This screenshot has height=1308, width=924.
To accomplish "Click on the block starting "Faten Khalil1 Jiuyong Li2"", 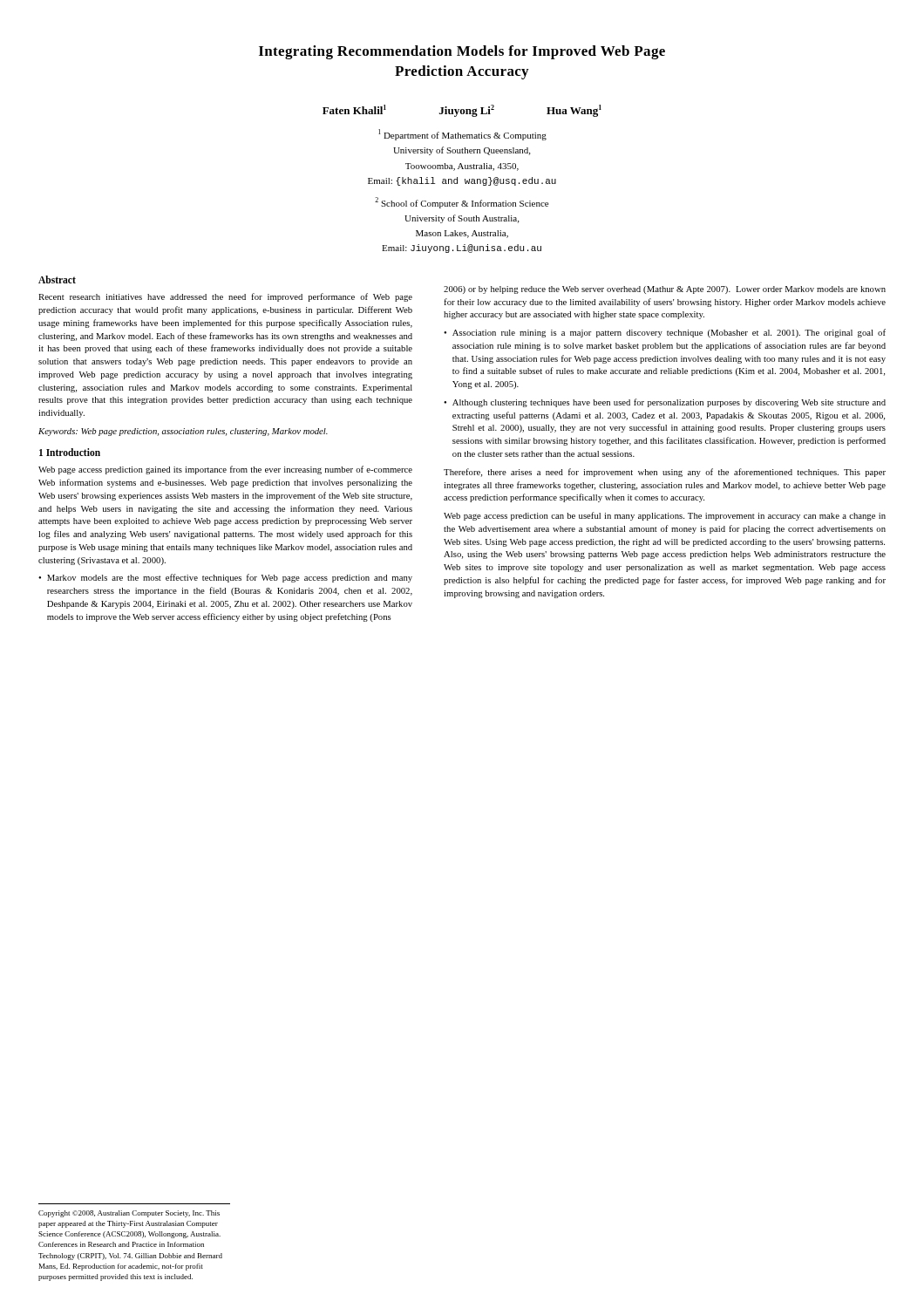I will pos(462,110).
